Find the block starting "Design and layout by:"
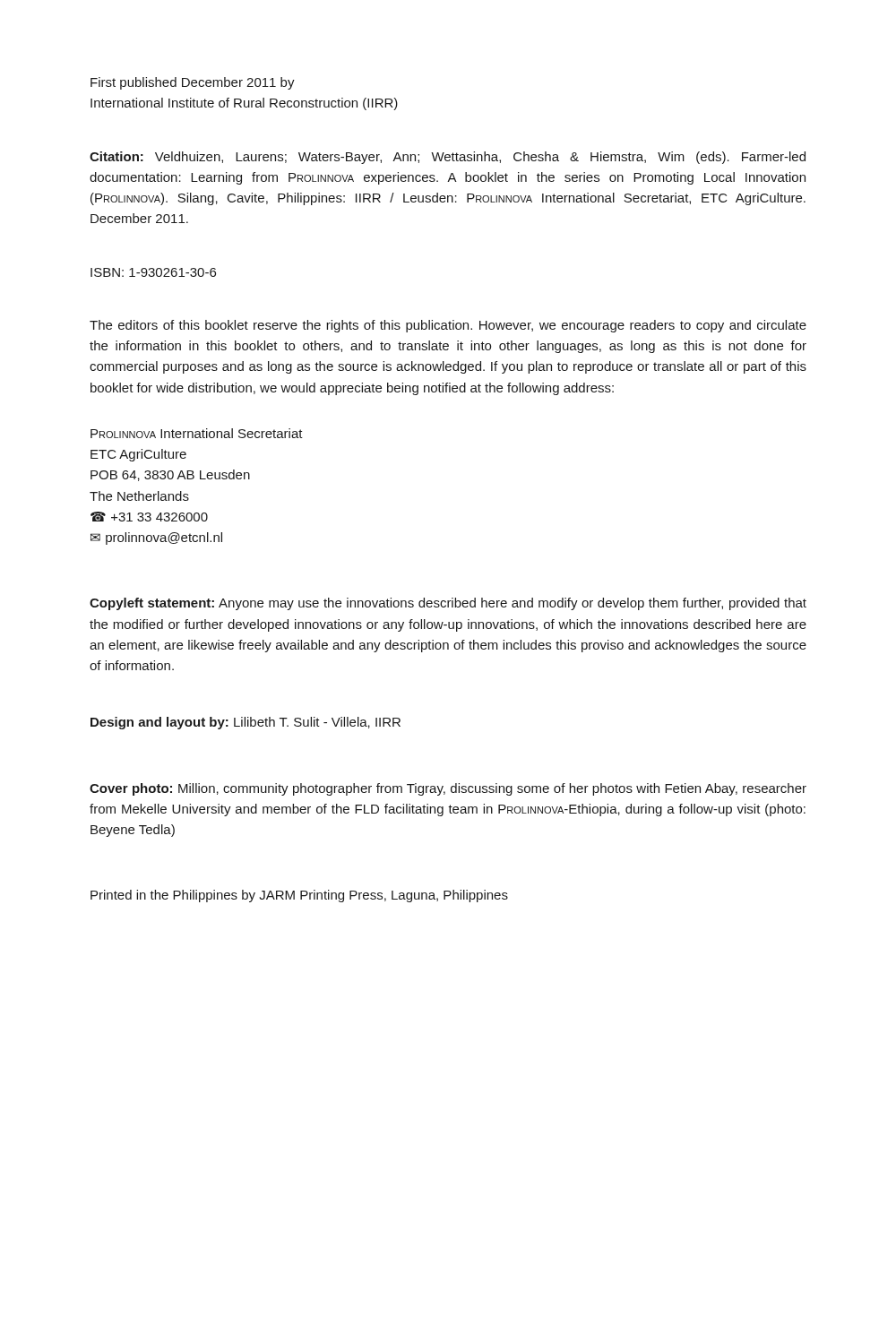This screenshot has height=1344, width=896. tap(246, 723)
